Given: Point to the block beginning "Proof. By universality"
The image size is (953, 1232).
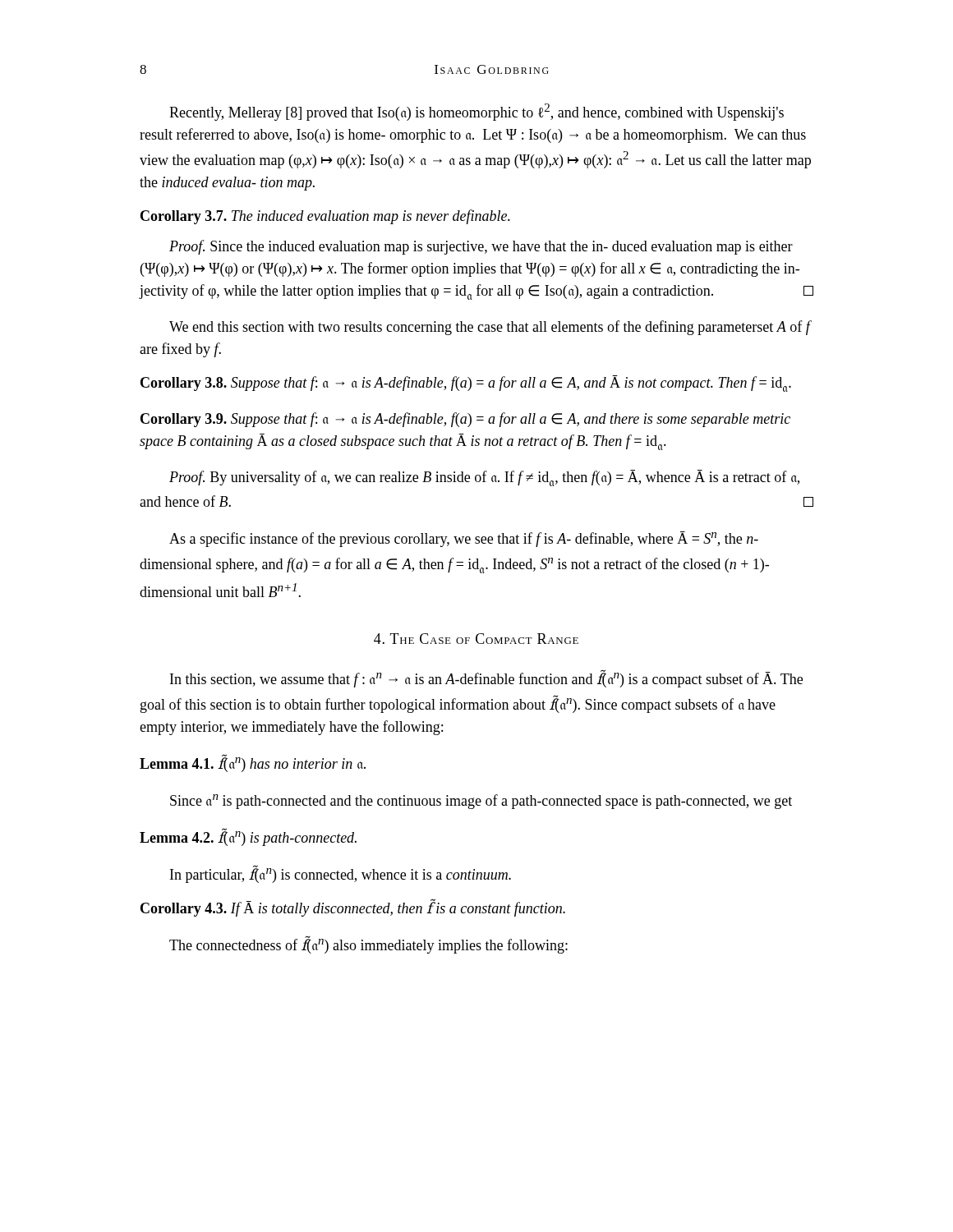Looking at the screenshot, I should (x=476, y=490).
